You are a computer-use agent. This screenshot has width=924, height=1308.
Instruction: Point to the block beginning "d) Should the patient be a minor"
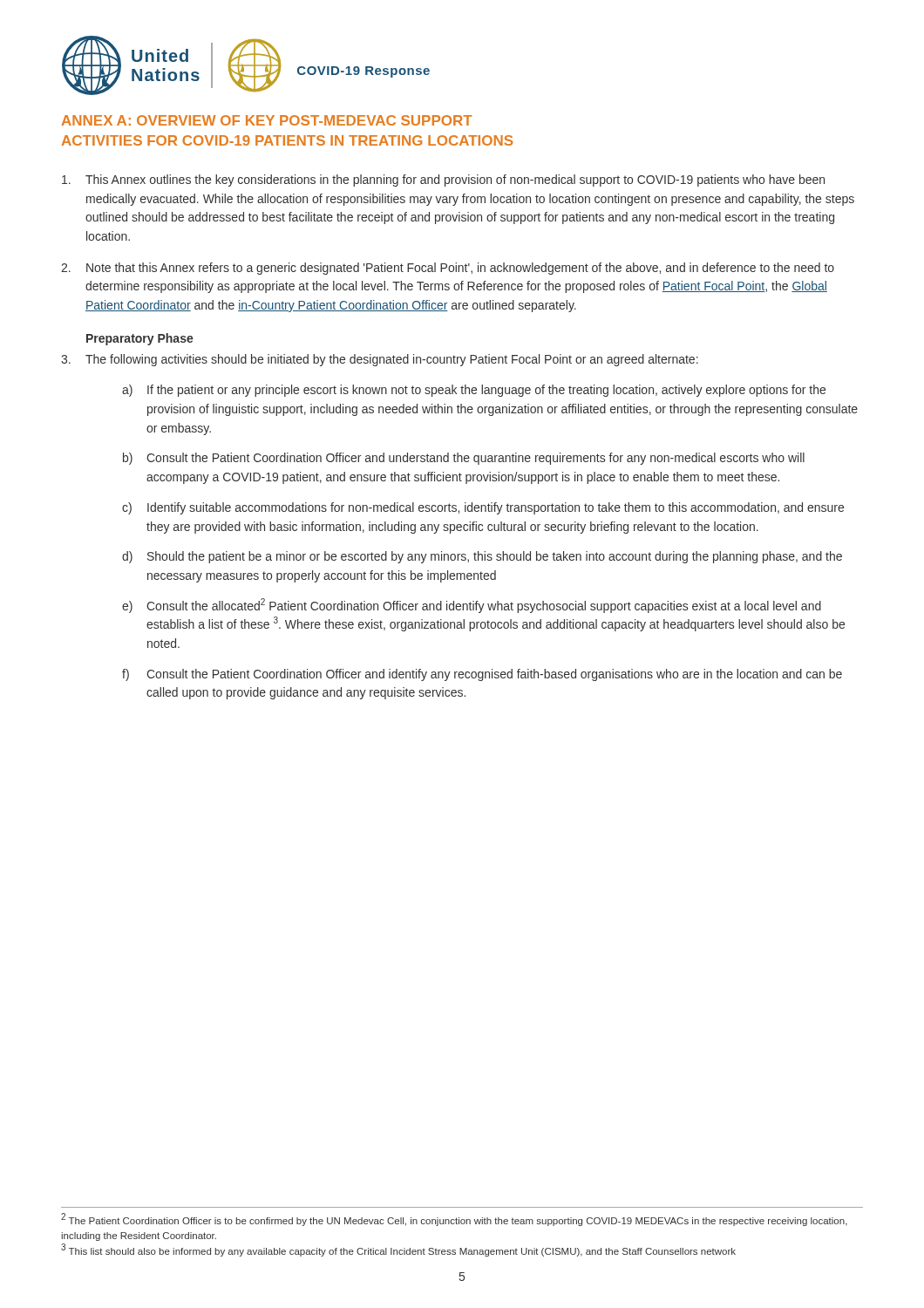(493, 567)
